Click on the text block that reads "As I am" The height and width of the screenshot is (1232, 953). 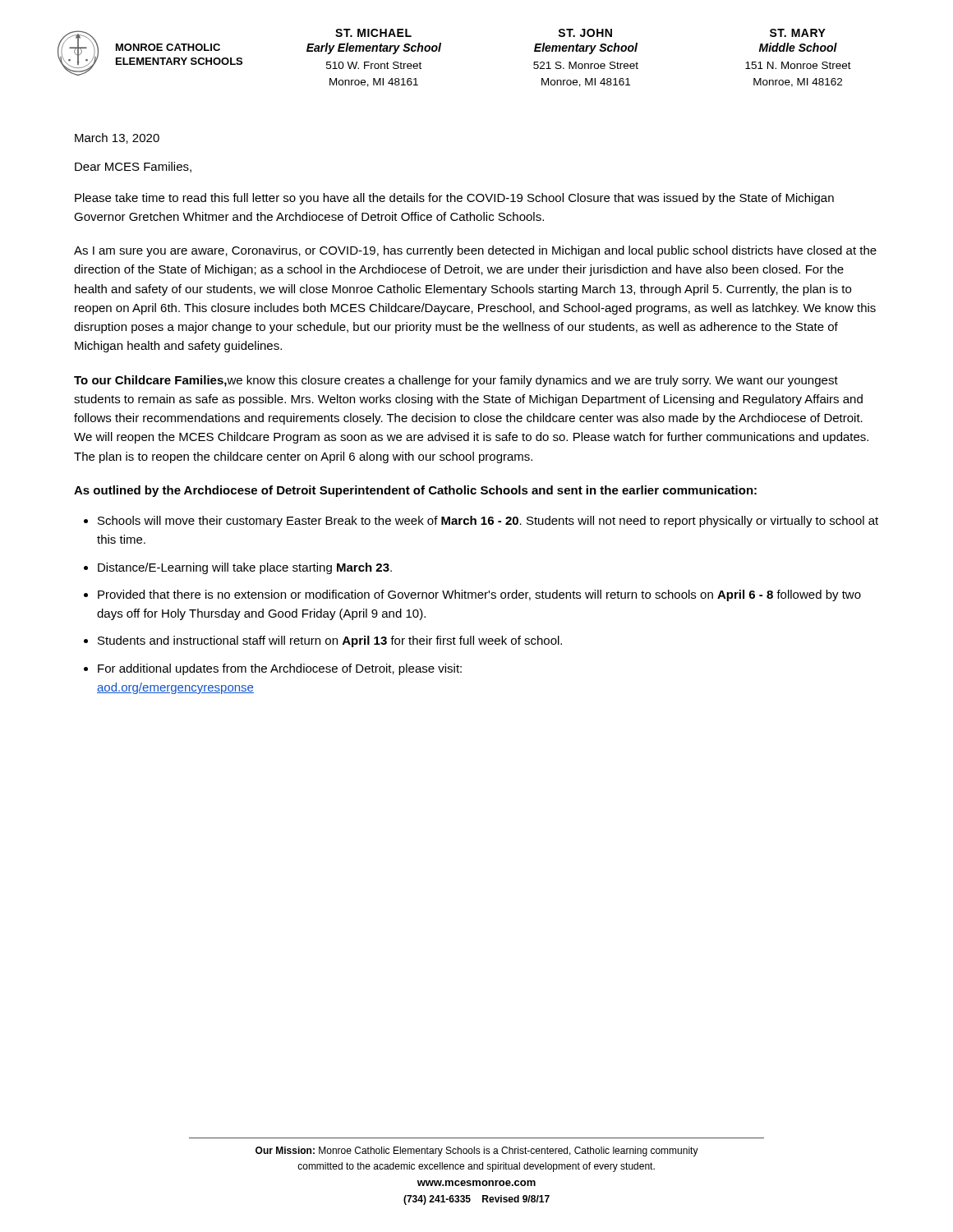pos(475,298)
